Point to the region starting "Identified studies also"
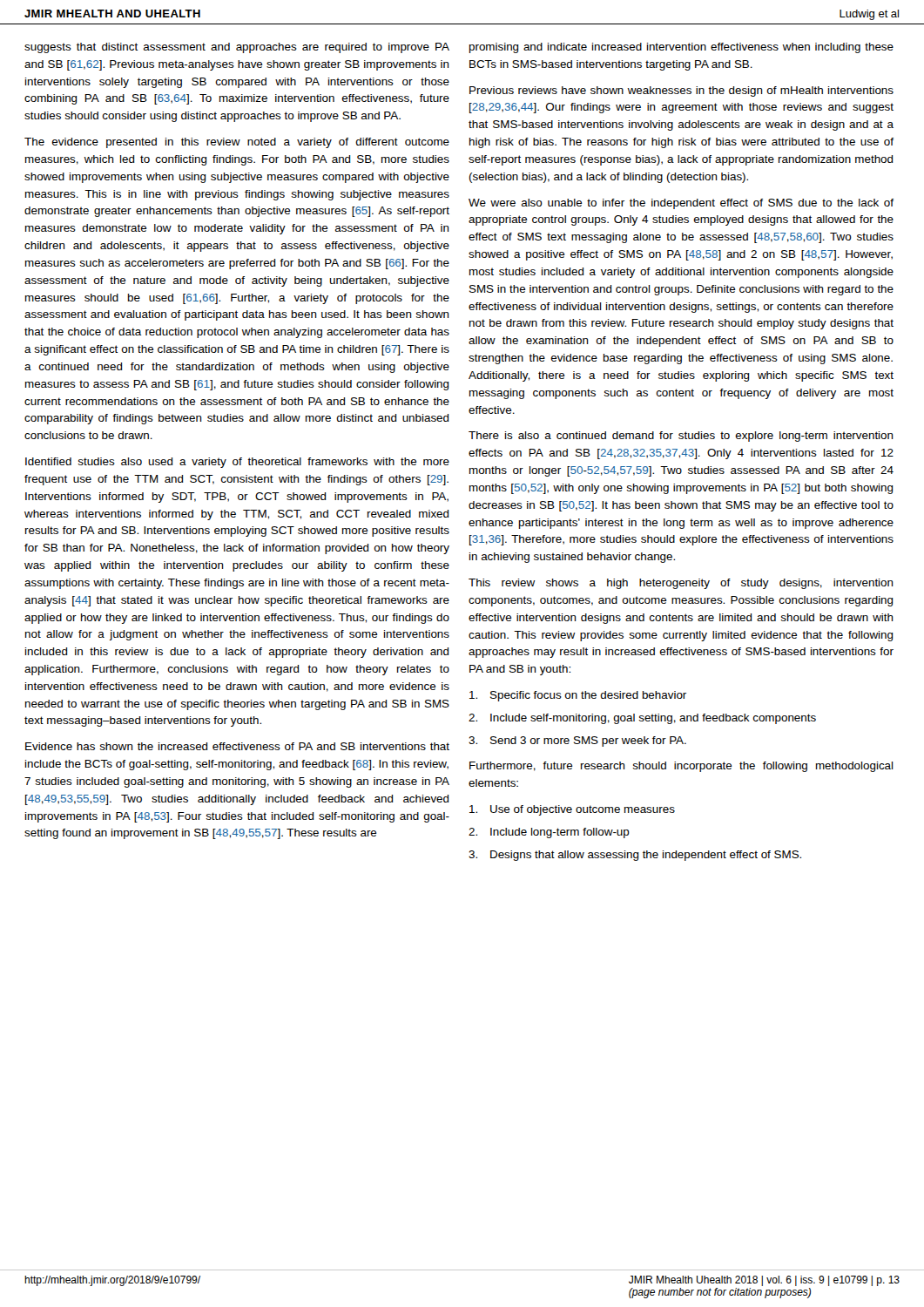 coord(237,591)
